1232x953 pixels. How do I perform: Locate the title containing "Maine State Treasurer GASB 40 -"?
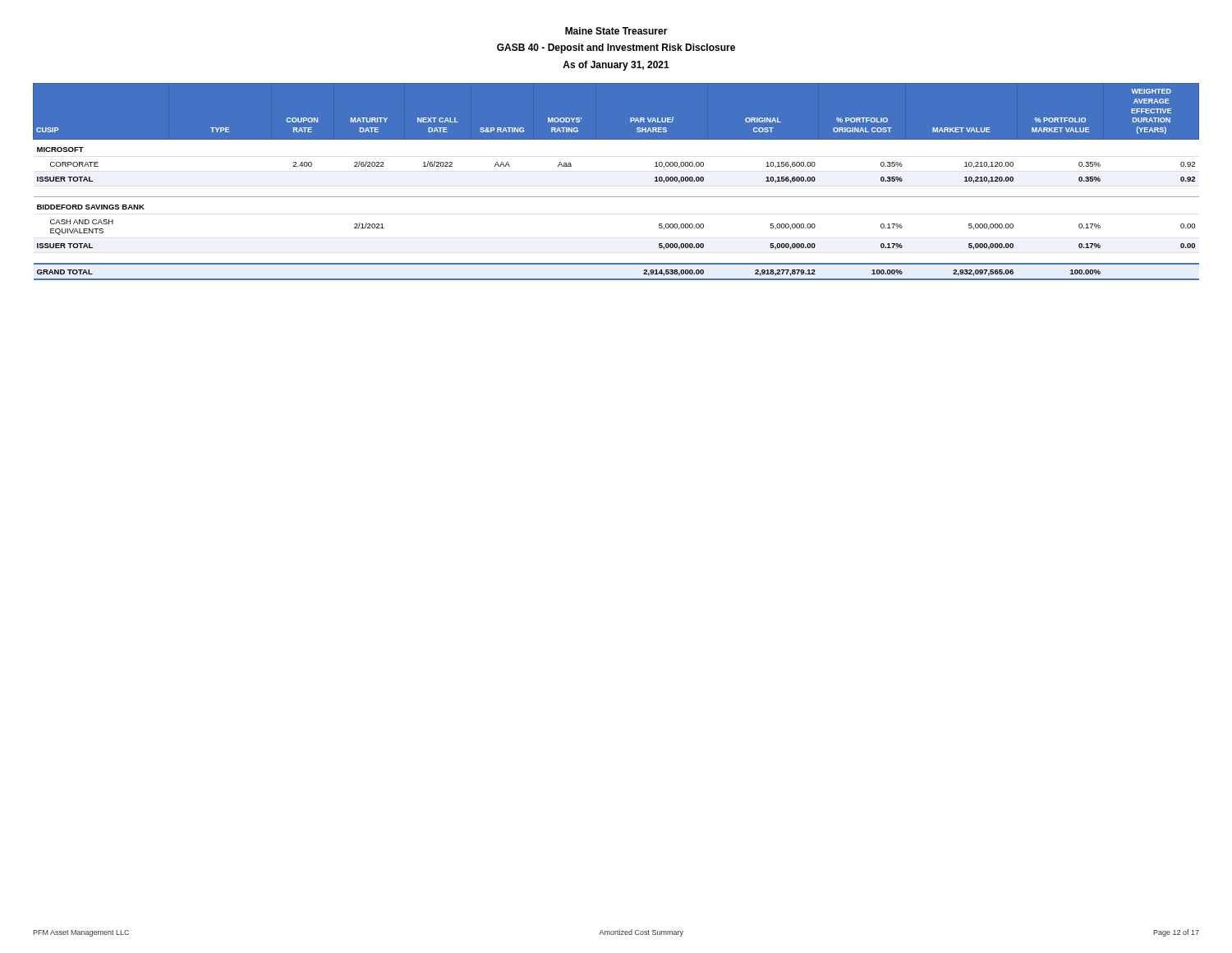(616, 48)
